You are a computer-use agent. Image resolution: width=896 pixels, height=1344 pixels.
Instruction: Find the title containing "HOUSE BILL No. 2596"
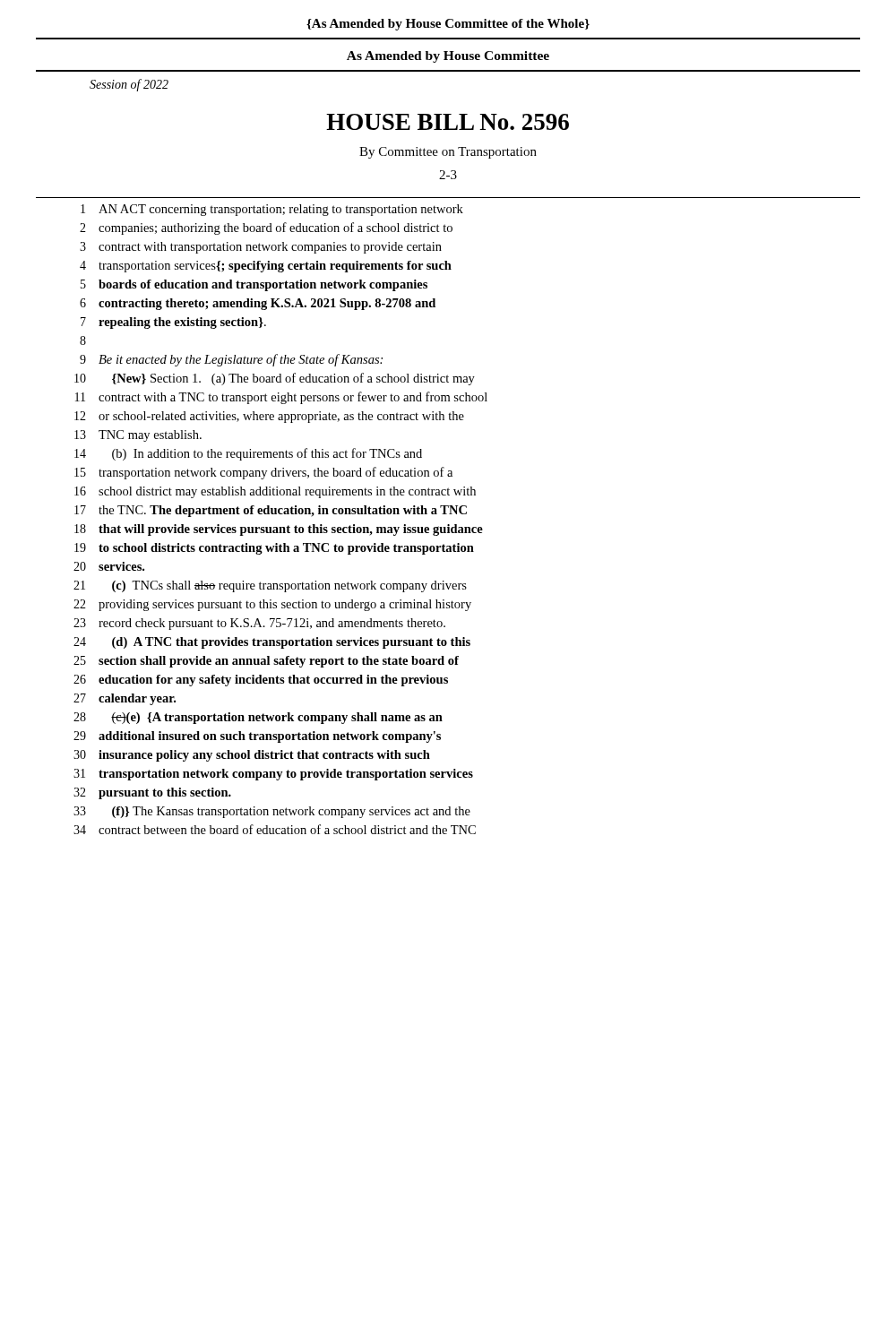tap(448, 122)
